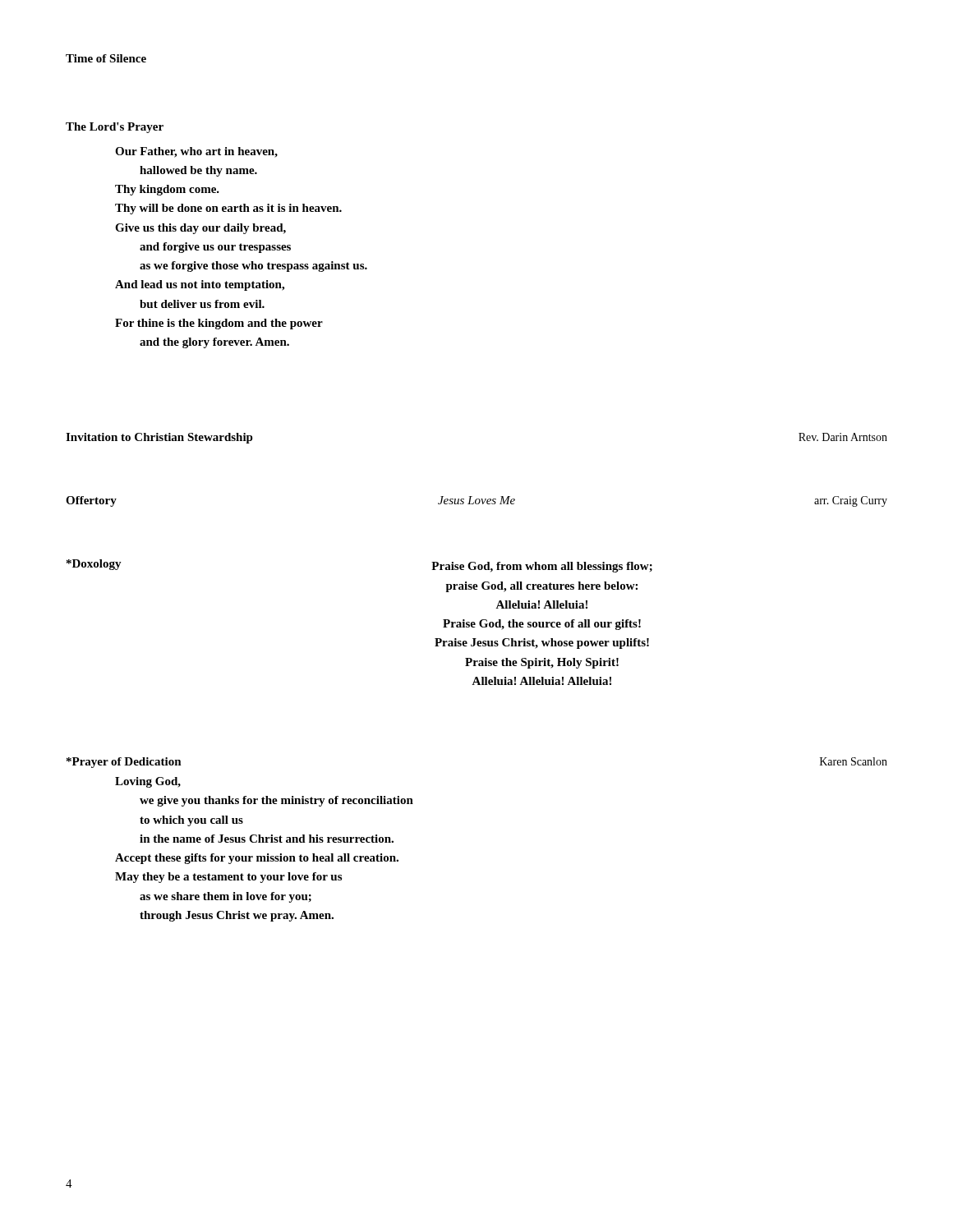Image resolution: width=953 pixels, height=1232 pixels.
Task: Where is the passage that starts "Loving God, we give you"?
Action: 148,782
